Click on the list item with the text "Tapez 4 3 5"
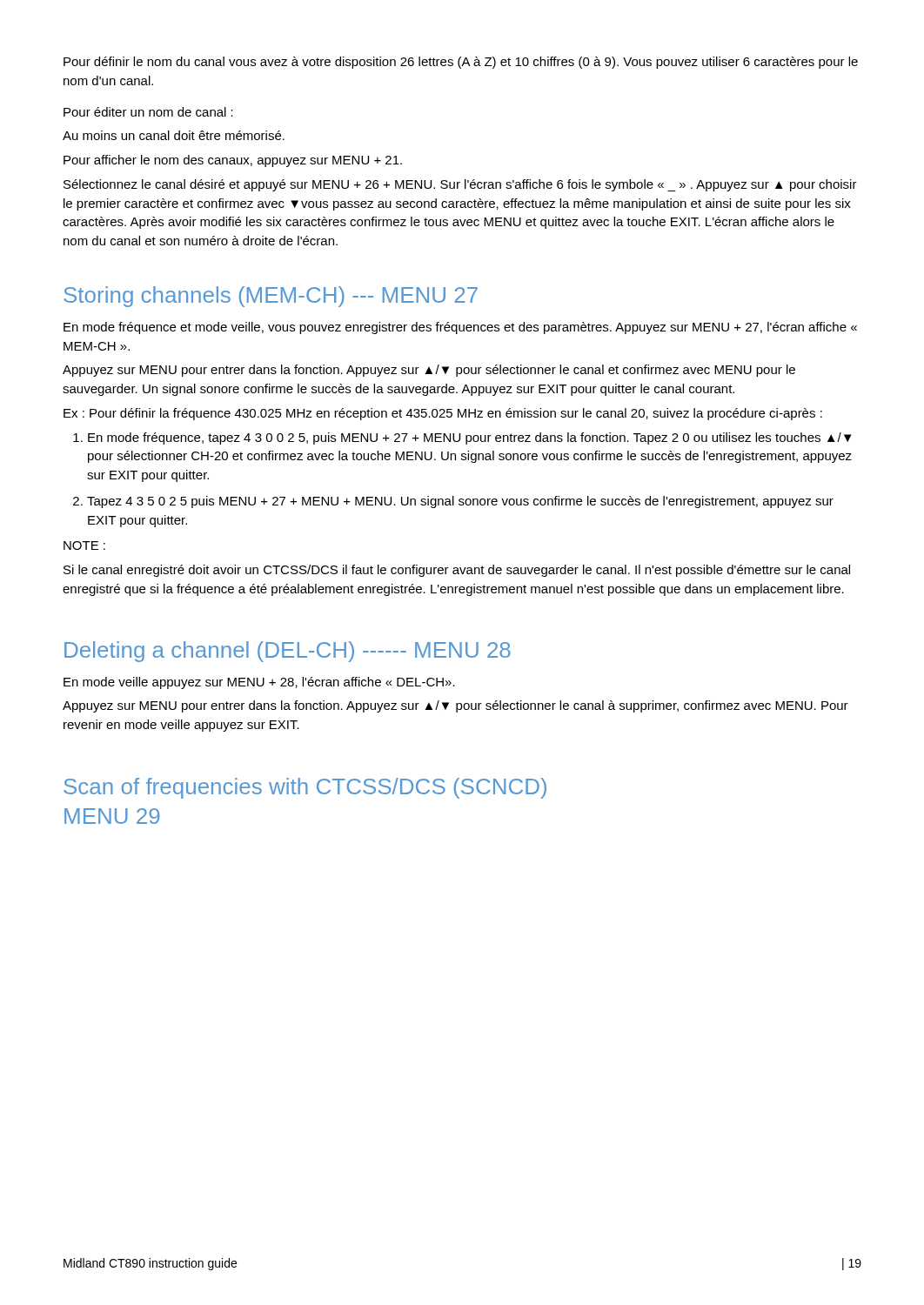The height and width of the screenshot is (1305, 924). pyautogui.click(x=460, y=510)
